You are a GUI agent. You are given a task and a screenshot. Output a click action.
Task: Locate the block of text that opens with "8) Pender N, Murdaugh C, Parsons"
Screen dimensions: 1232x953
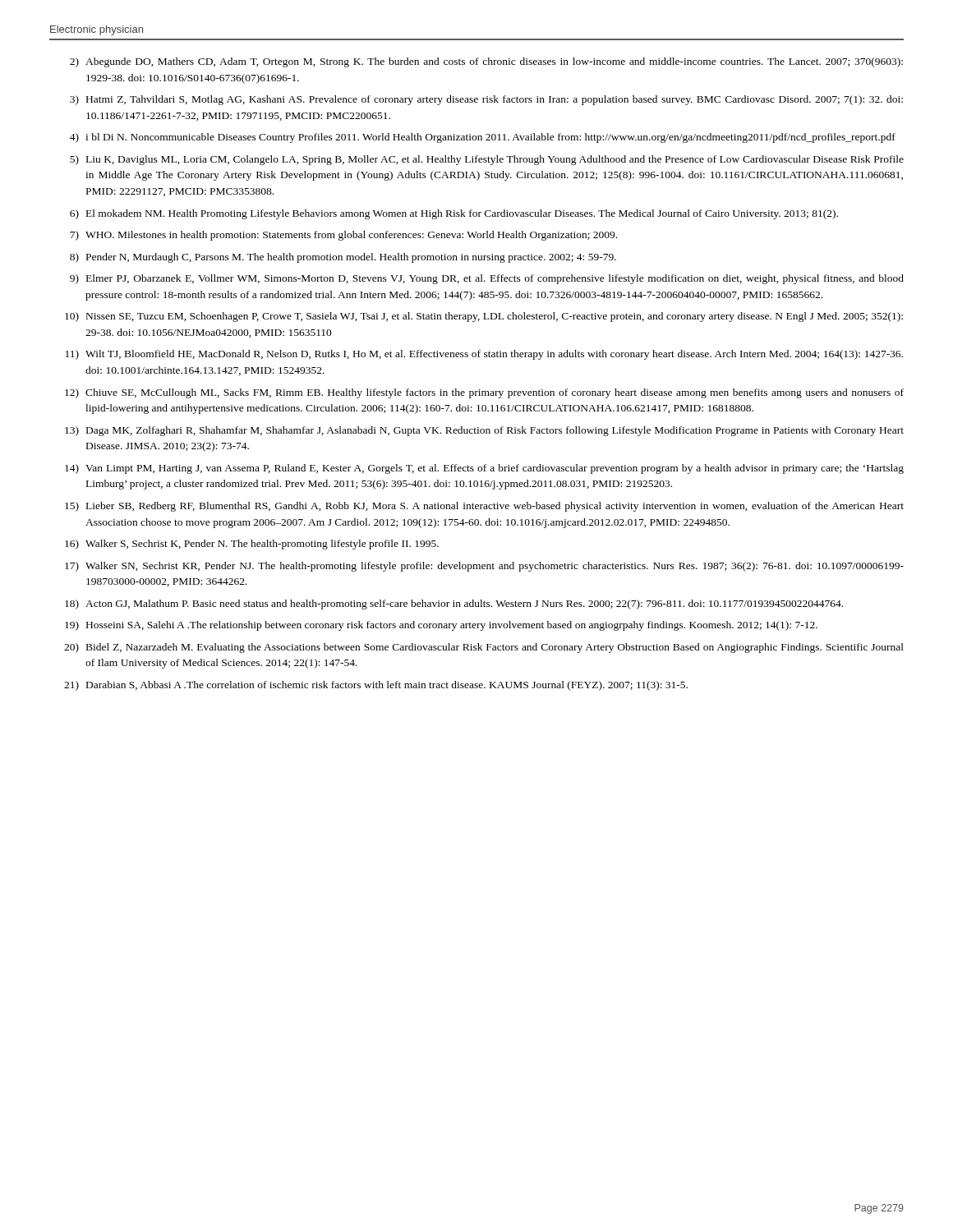tap(476, 257)
